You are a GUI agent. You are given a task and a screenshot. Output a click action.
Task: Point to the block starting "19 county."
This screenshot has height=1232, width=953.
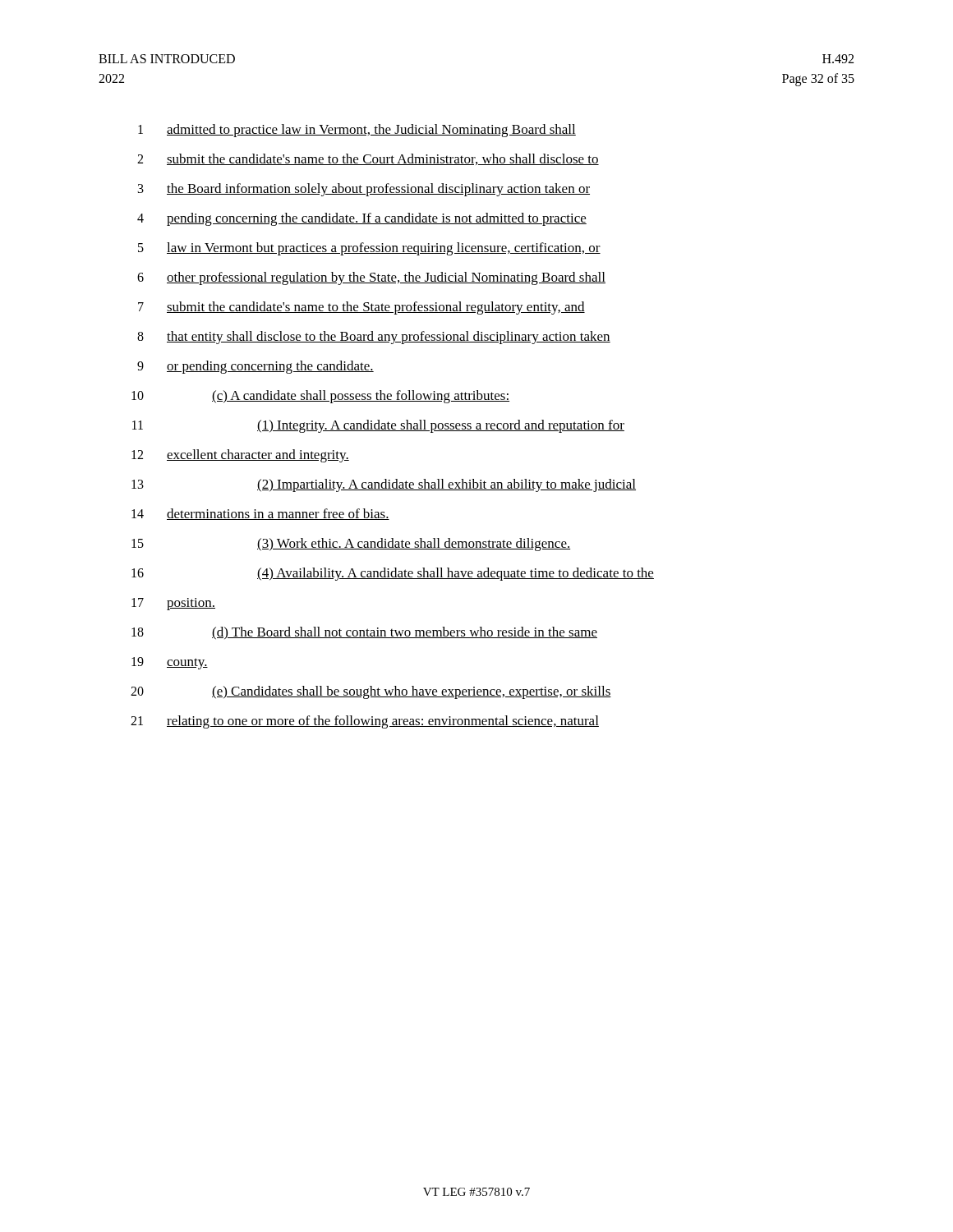coord(170,663)
